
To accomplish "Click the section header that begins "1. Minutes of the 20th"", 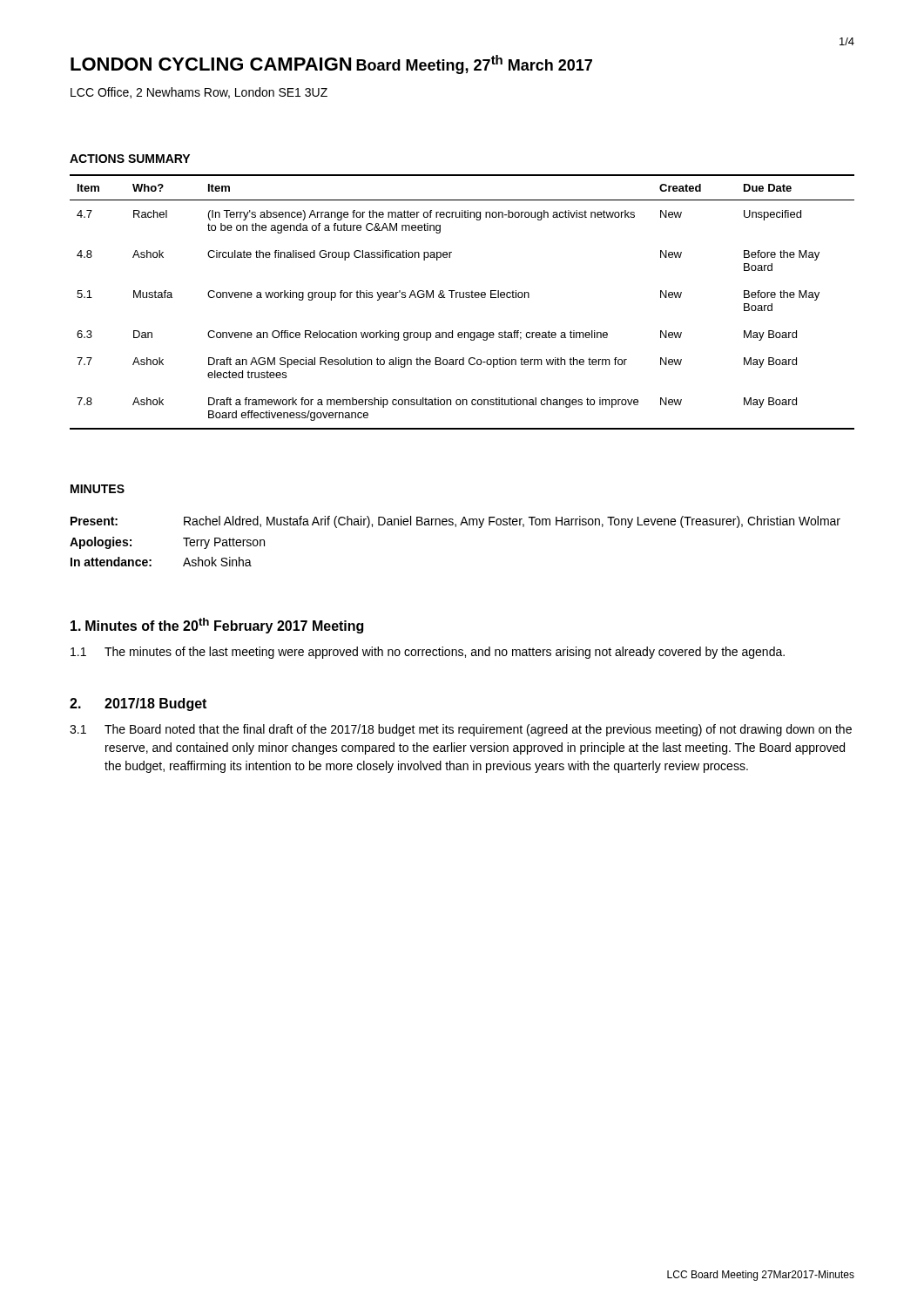I will tap(217, 624).
